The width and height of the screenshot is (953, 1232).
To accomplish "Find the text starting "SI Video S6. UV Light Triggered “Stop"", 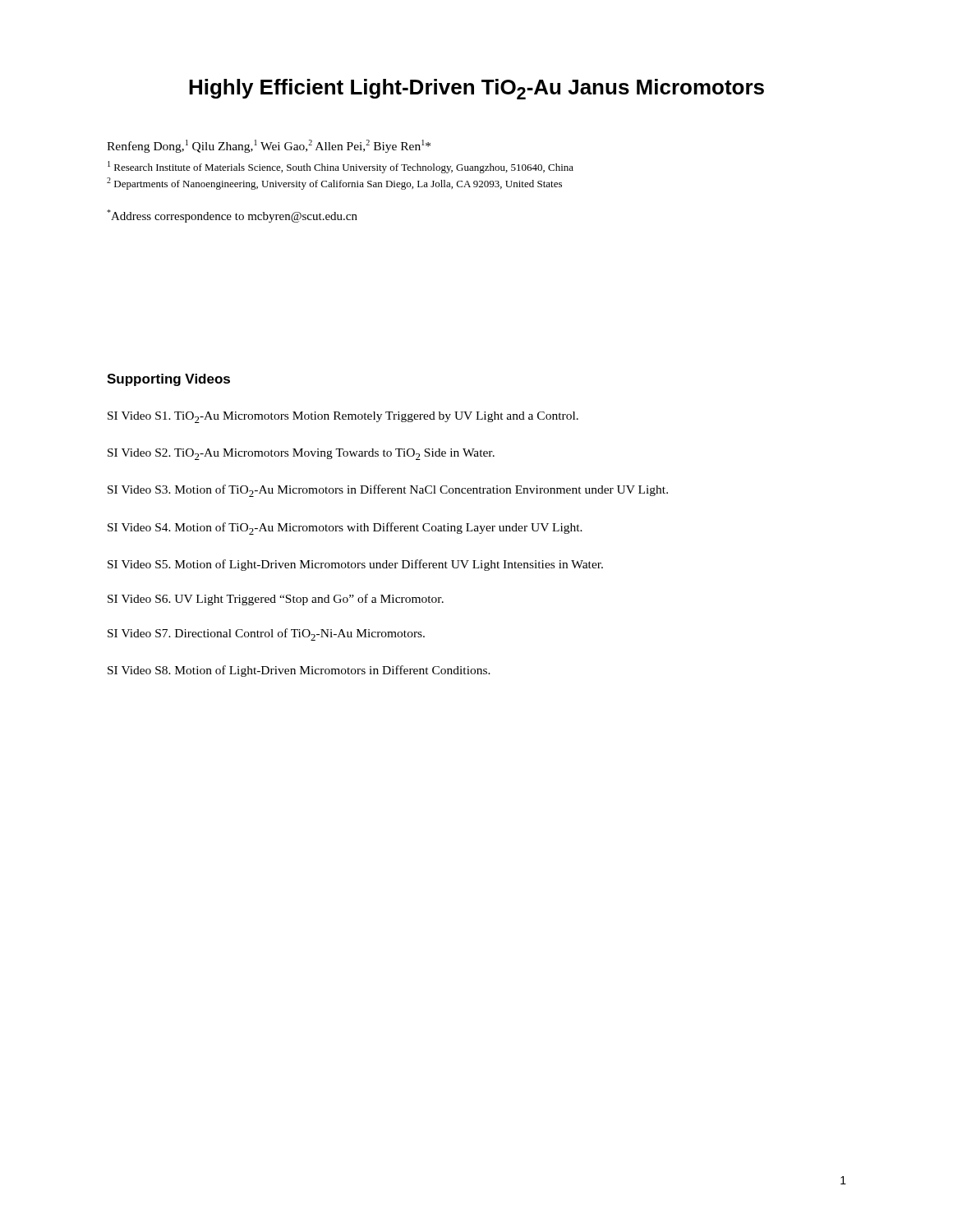I will pyautogui.click(x=275, y=598).
